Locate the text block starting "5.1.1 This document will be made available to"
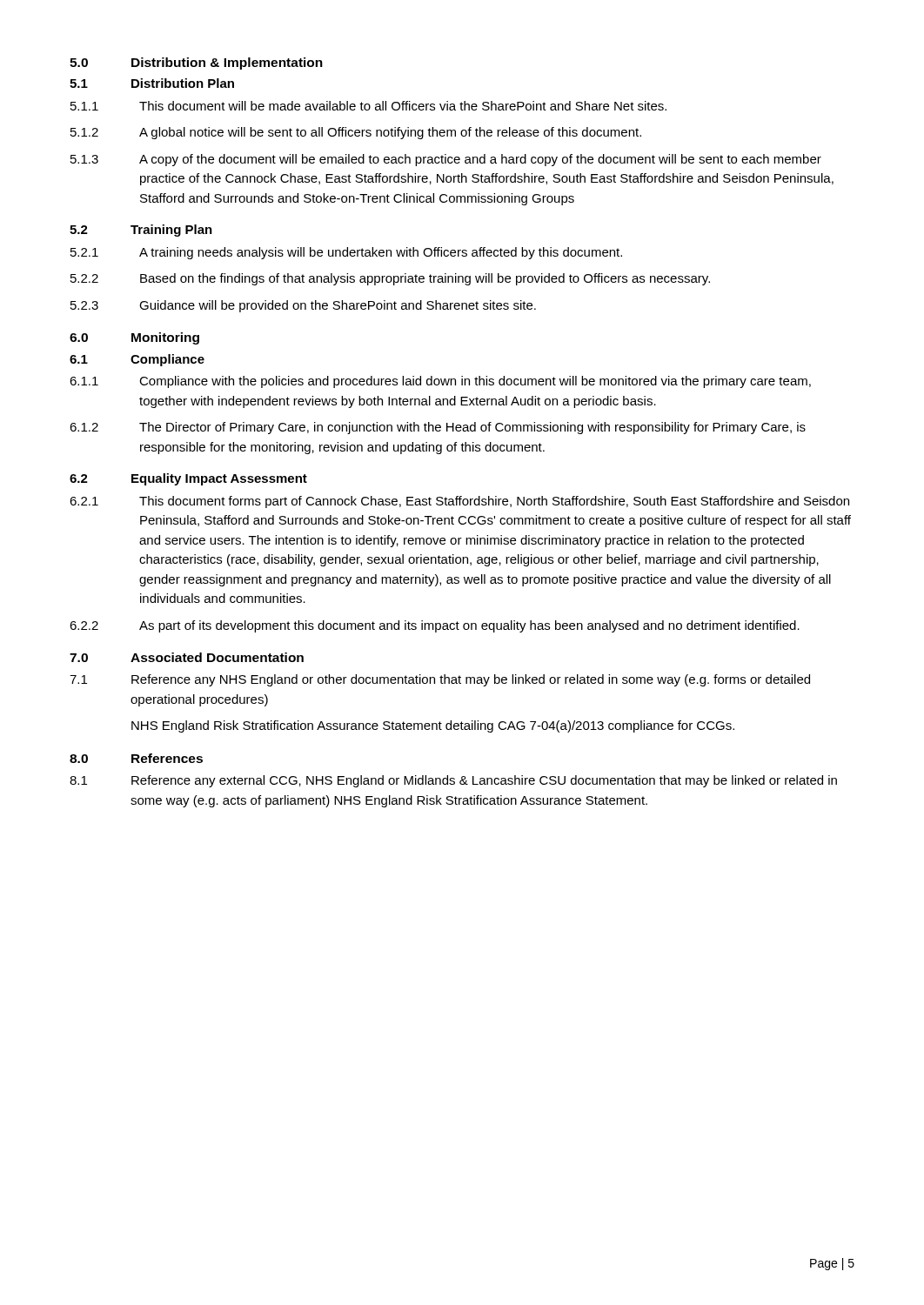This screenshot has height=1305, width=924. tap(462, 106)
